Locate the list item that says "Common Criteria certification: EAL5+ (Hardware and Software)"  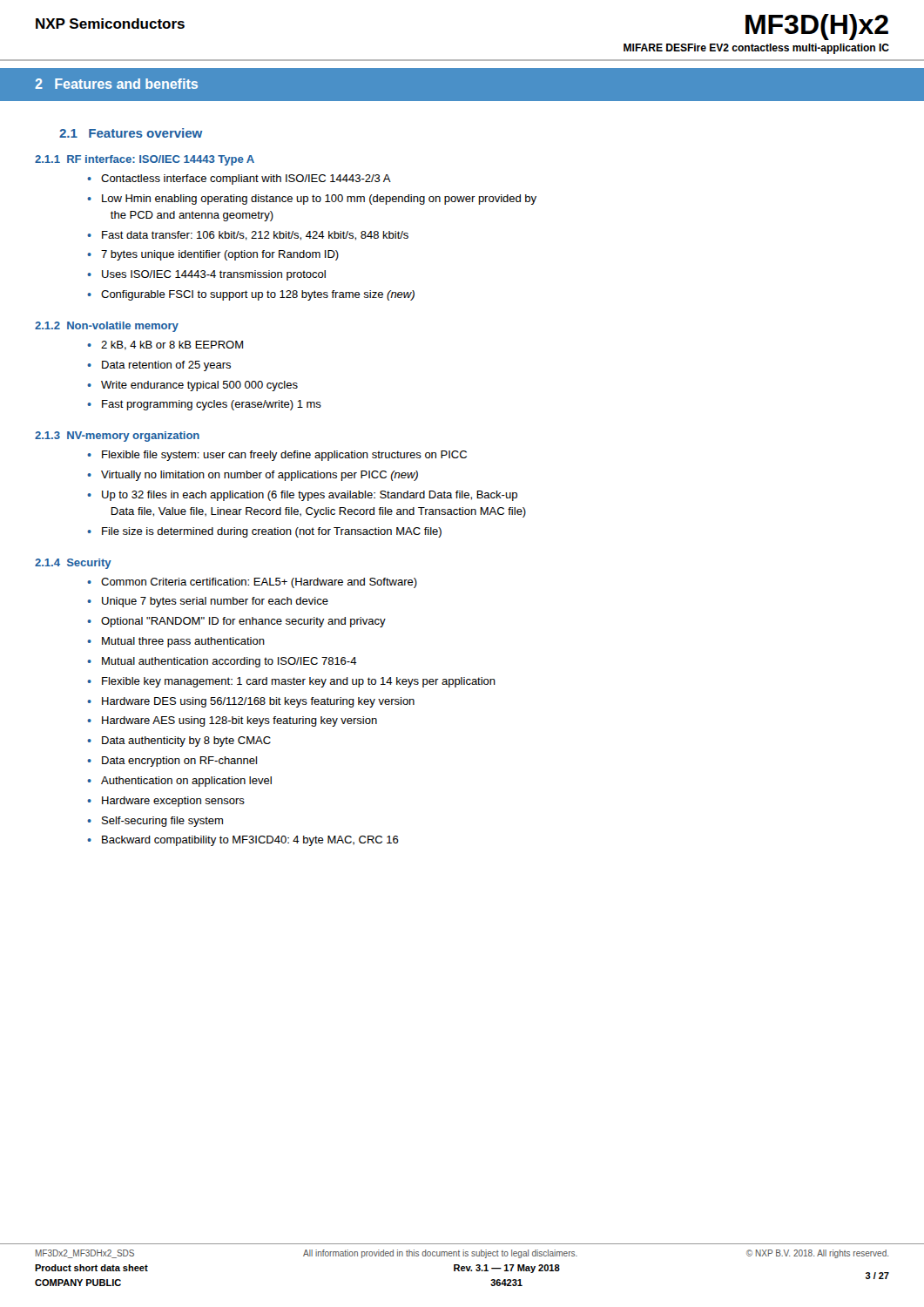tap(259, 581)
